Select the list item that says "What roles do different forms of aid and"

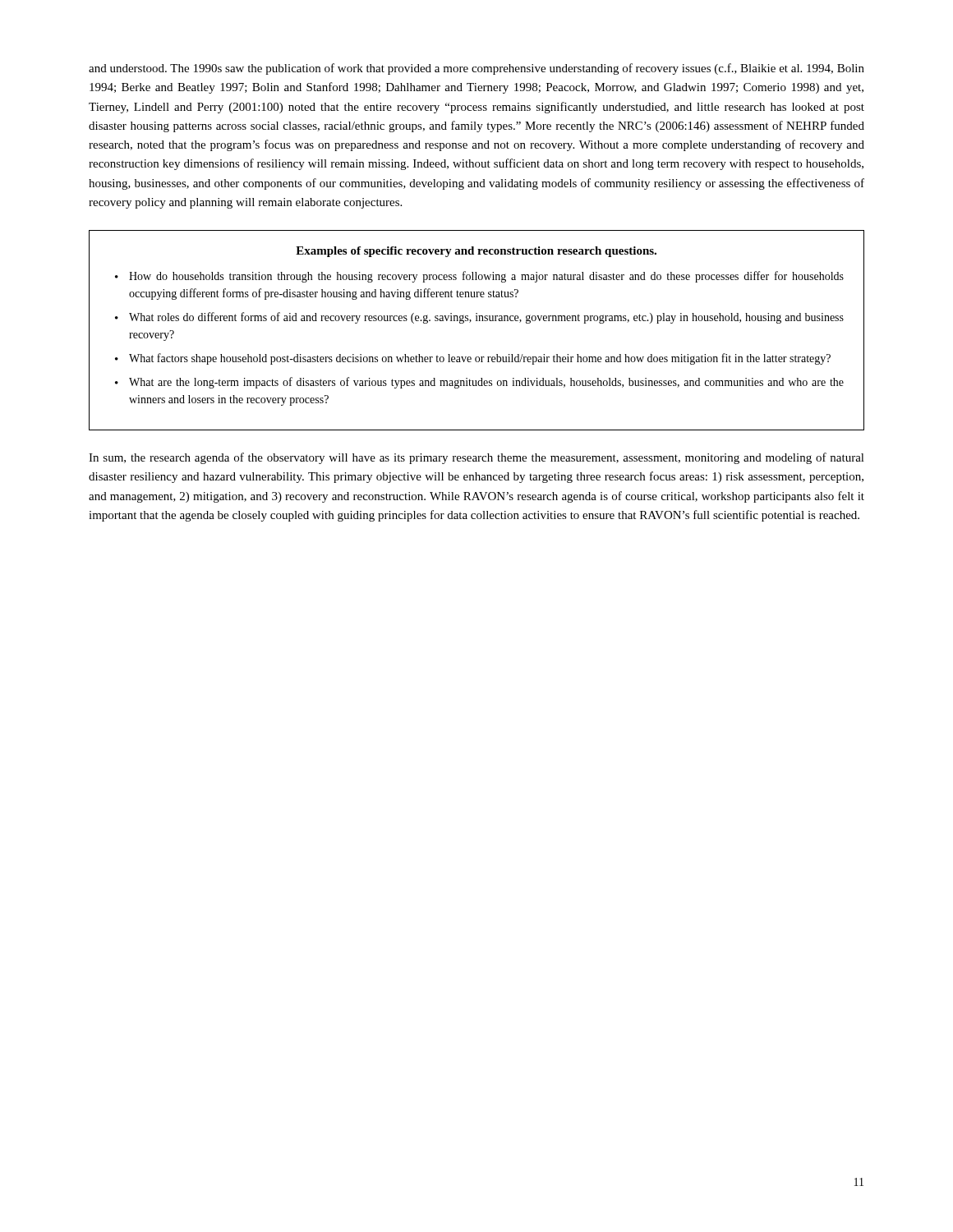pyautogui.click(x=486, y=326)
